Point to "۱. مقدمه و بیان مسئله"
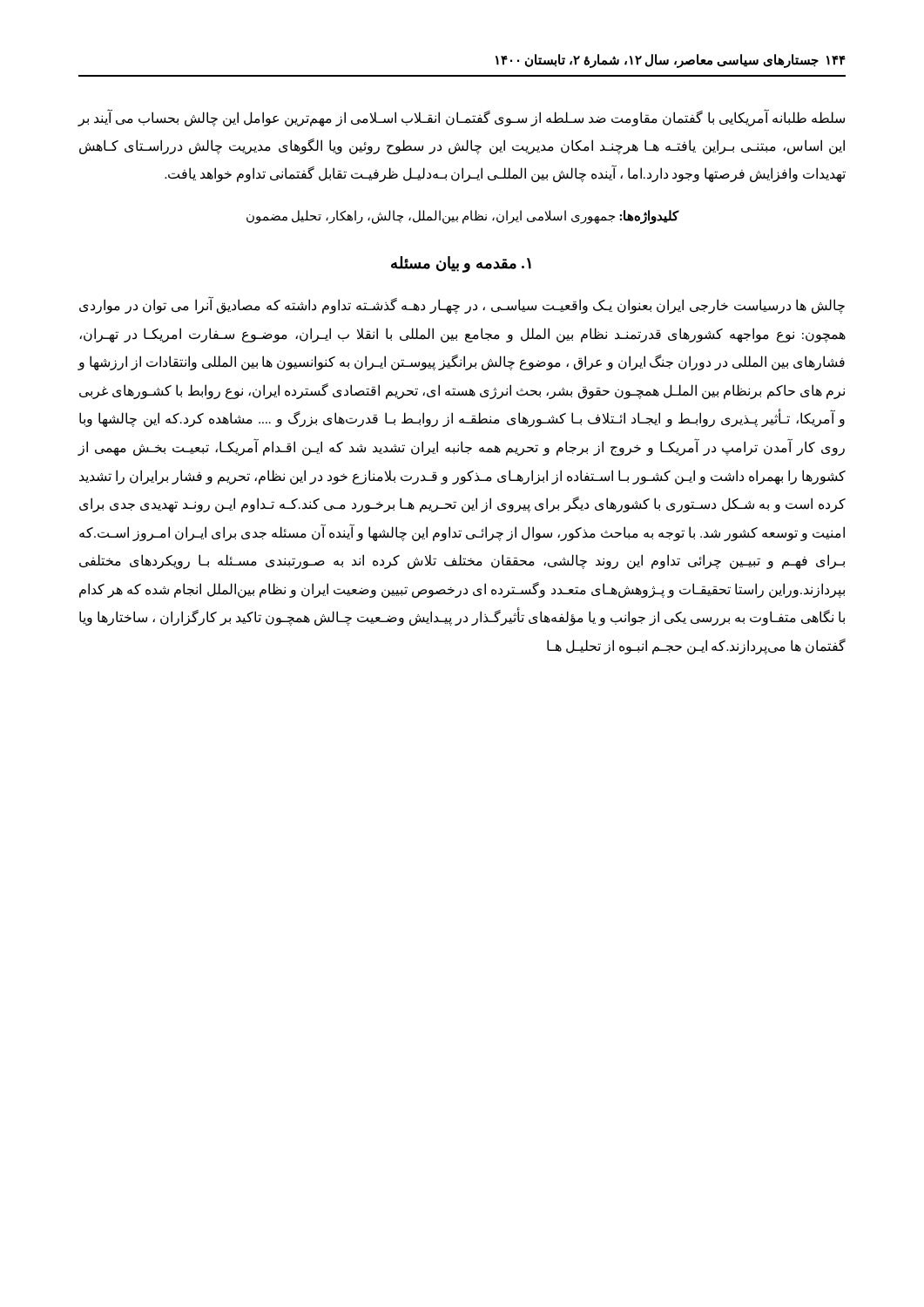Viewport: 924px width, 1307px height. pos(462,263)
